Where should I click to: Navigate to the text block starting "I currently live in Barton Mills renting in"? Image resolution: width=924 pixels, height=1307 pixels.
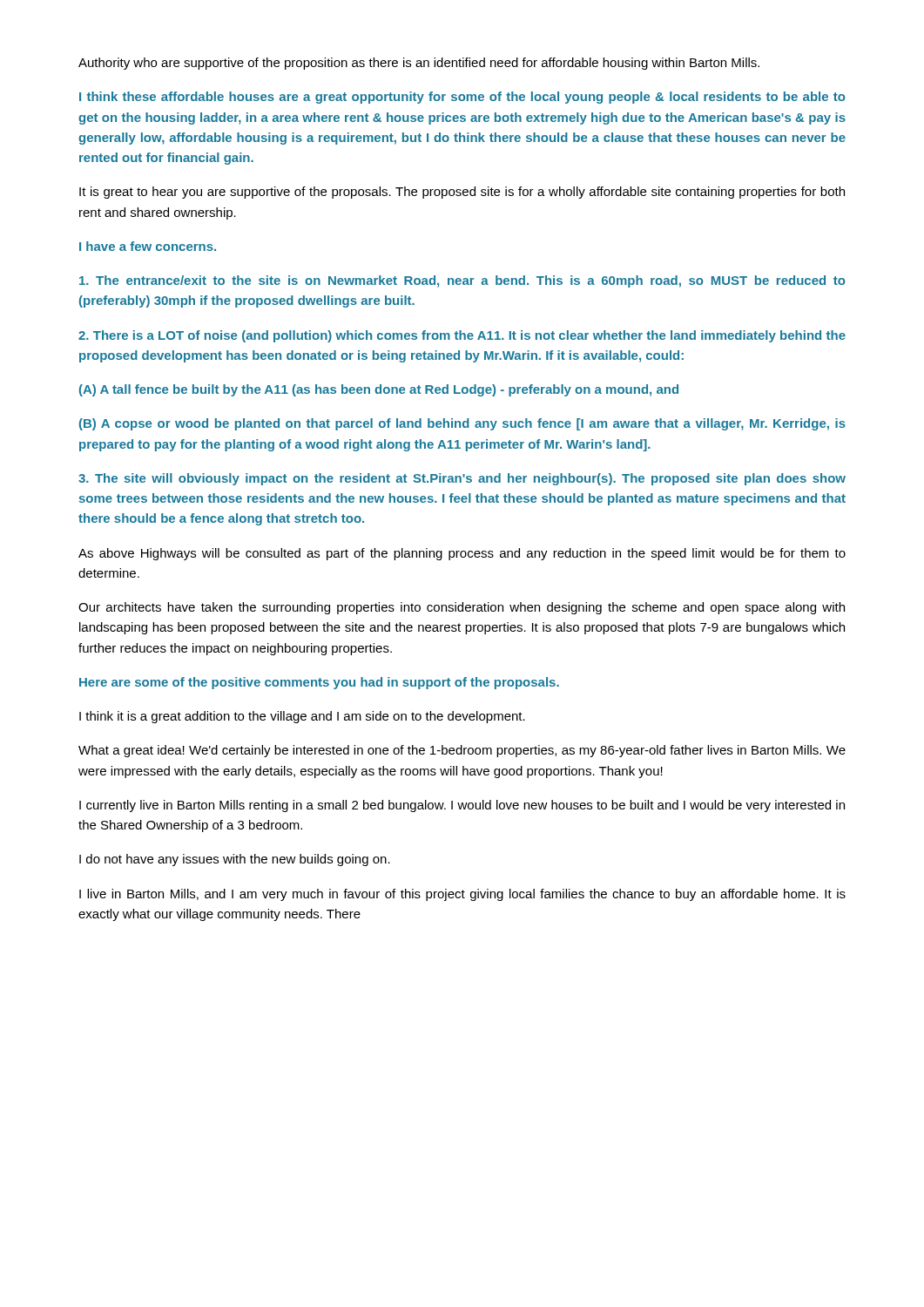(x=462, y=815)
